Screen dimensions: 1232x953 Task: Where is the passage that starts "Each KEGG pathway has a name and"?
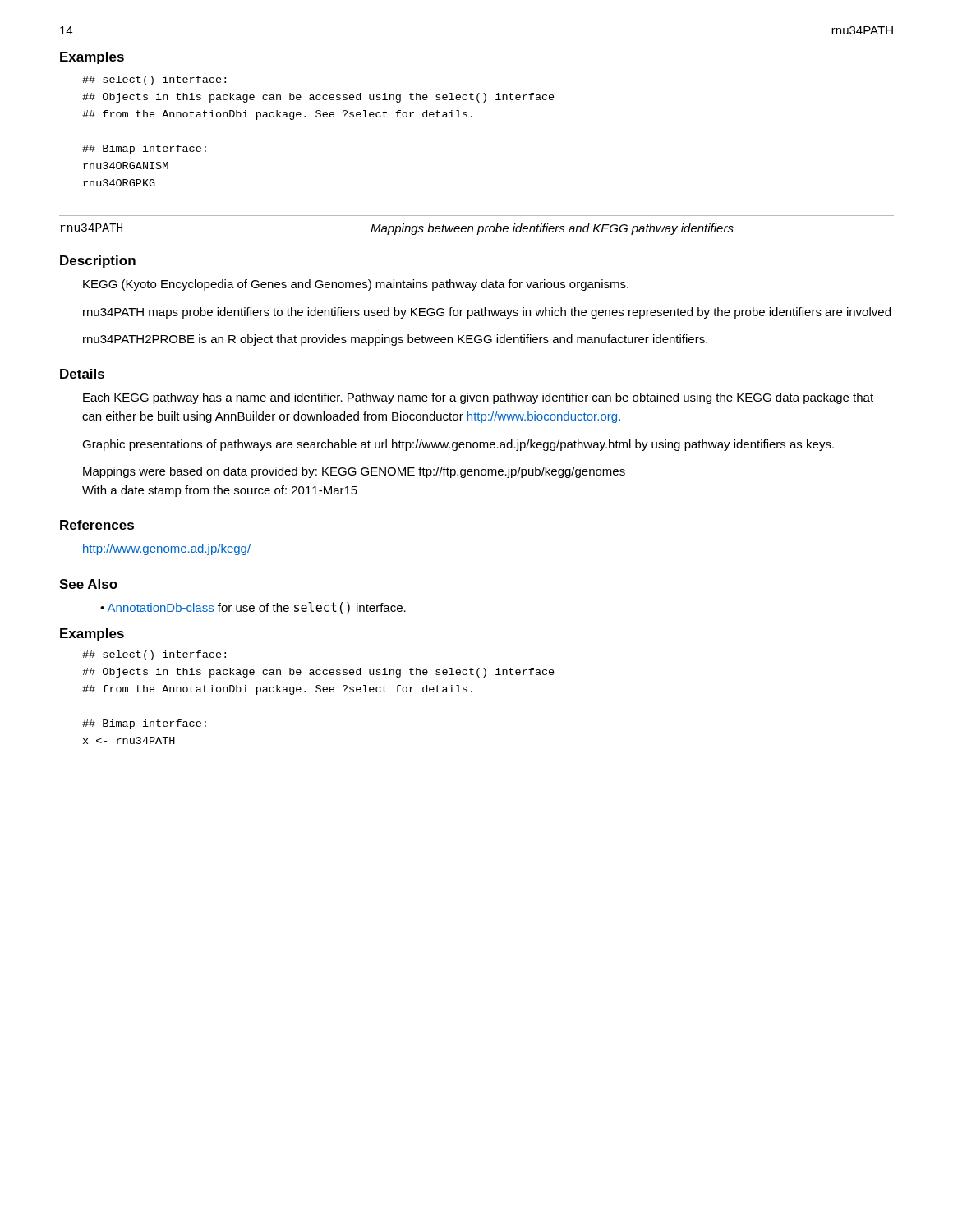(x=478, y=407)
